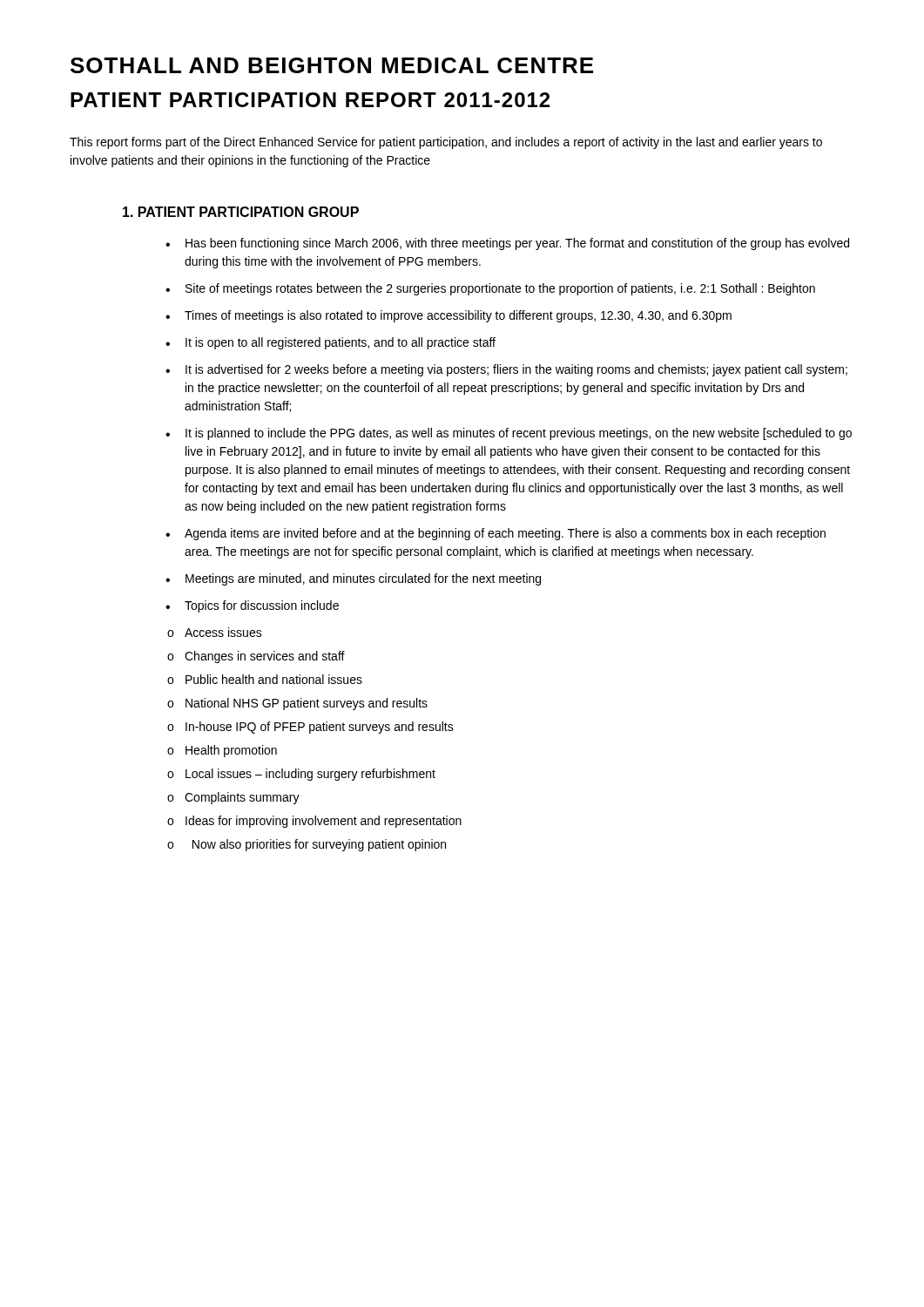Find the list item that reads "Access issues"
The height and width of the screenshot is (1307, 924).
point(223,633)
